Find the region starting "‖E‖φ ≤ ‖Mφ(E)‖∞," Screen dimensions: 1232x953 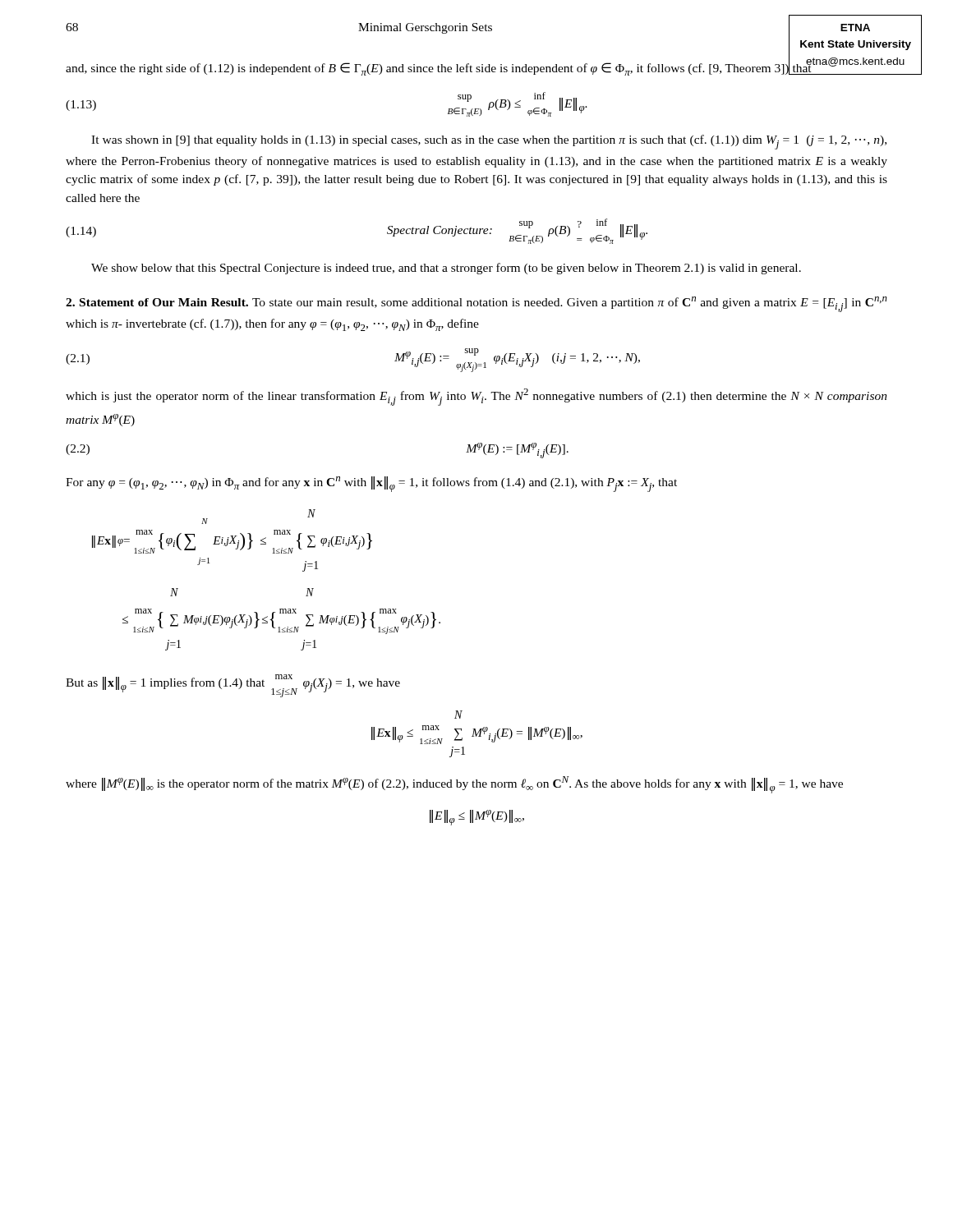point(476,815)
